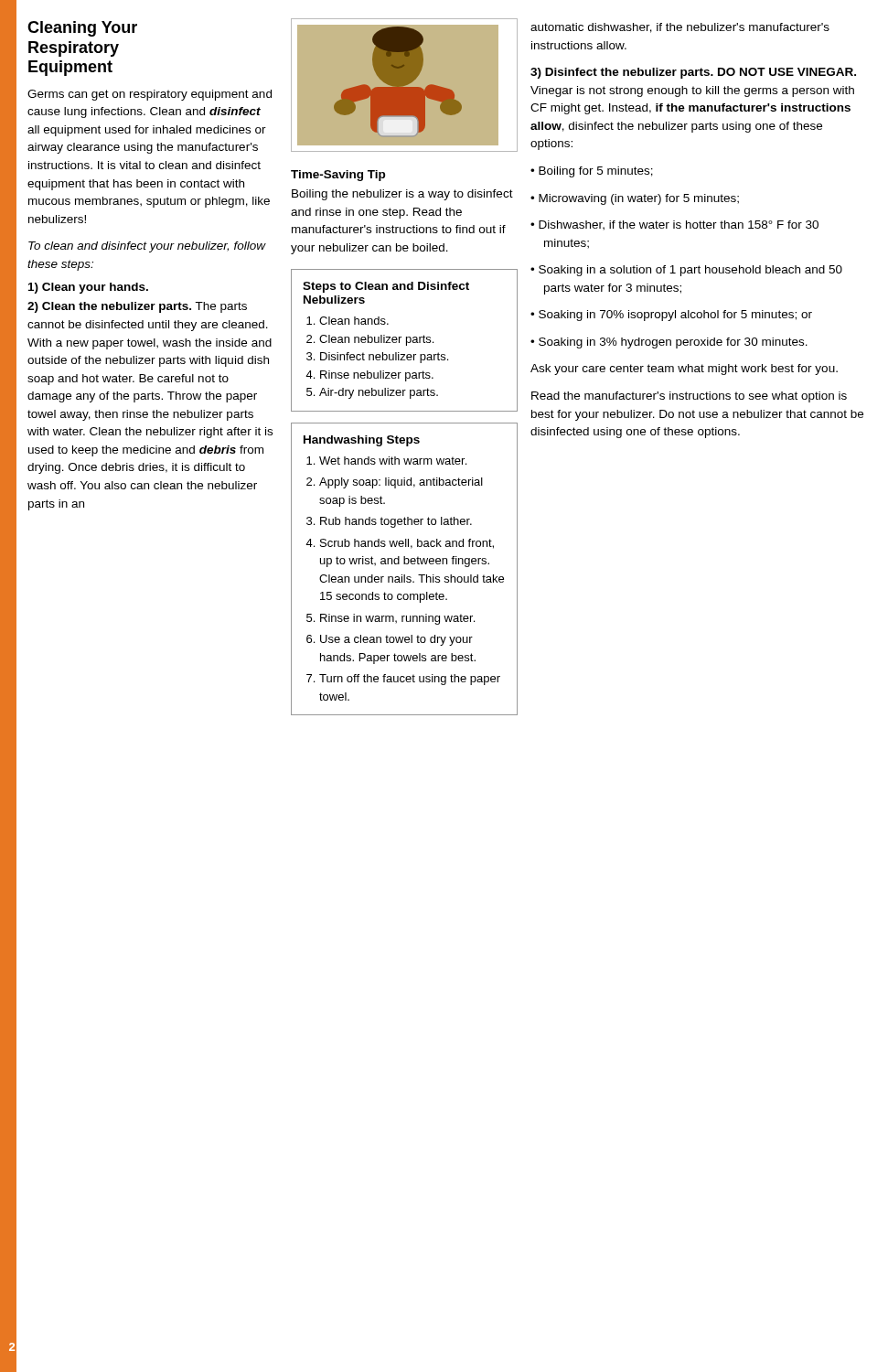Find the block starting "Time-Saving Tip"
Image resolution: width=888 pixels, height=1372 pixels.
[338, 174]
